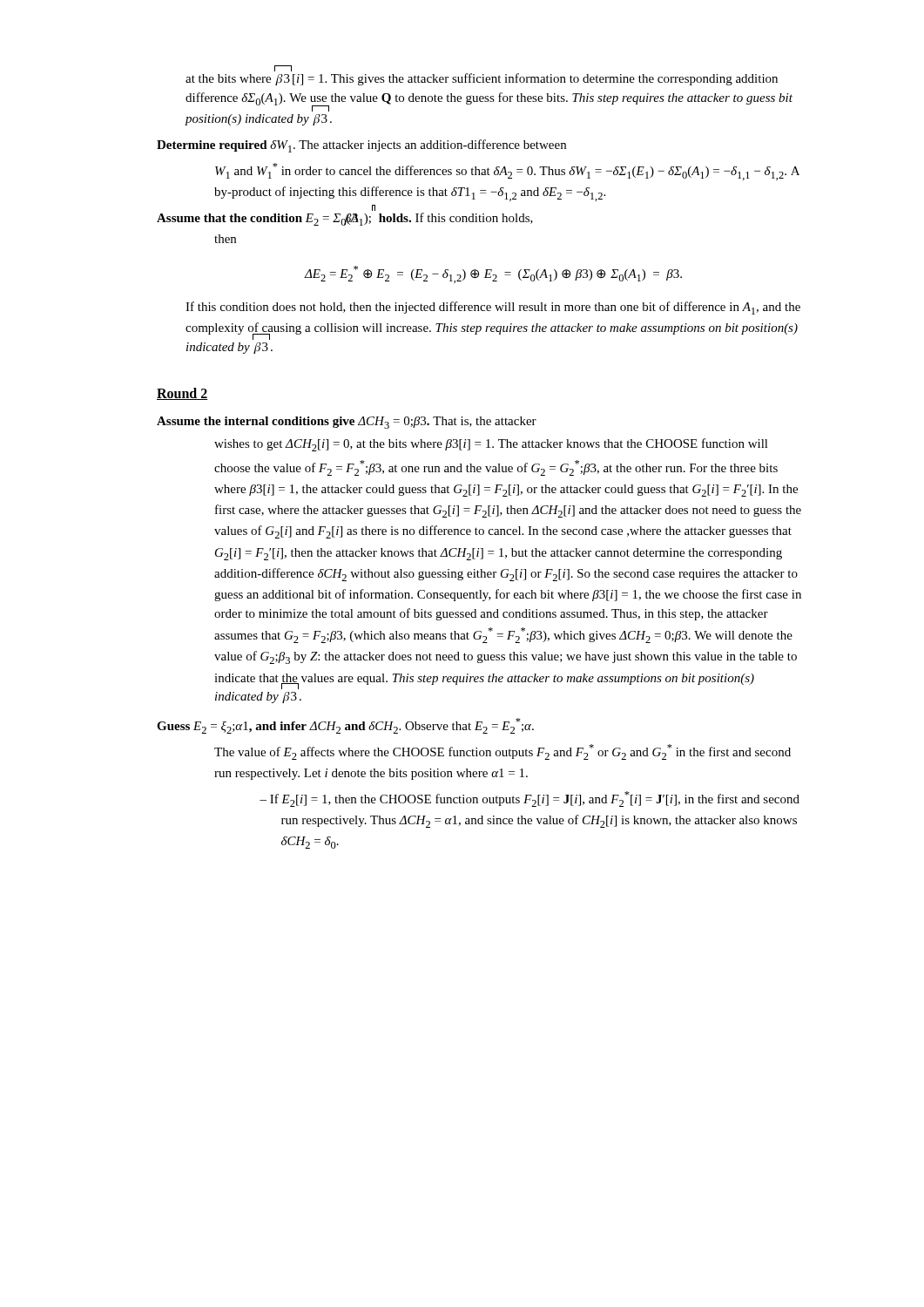Select the block starting "Assume that the condition E2 = Σ0(A1);𝛽3"

point(479,229)
